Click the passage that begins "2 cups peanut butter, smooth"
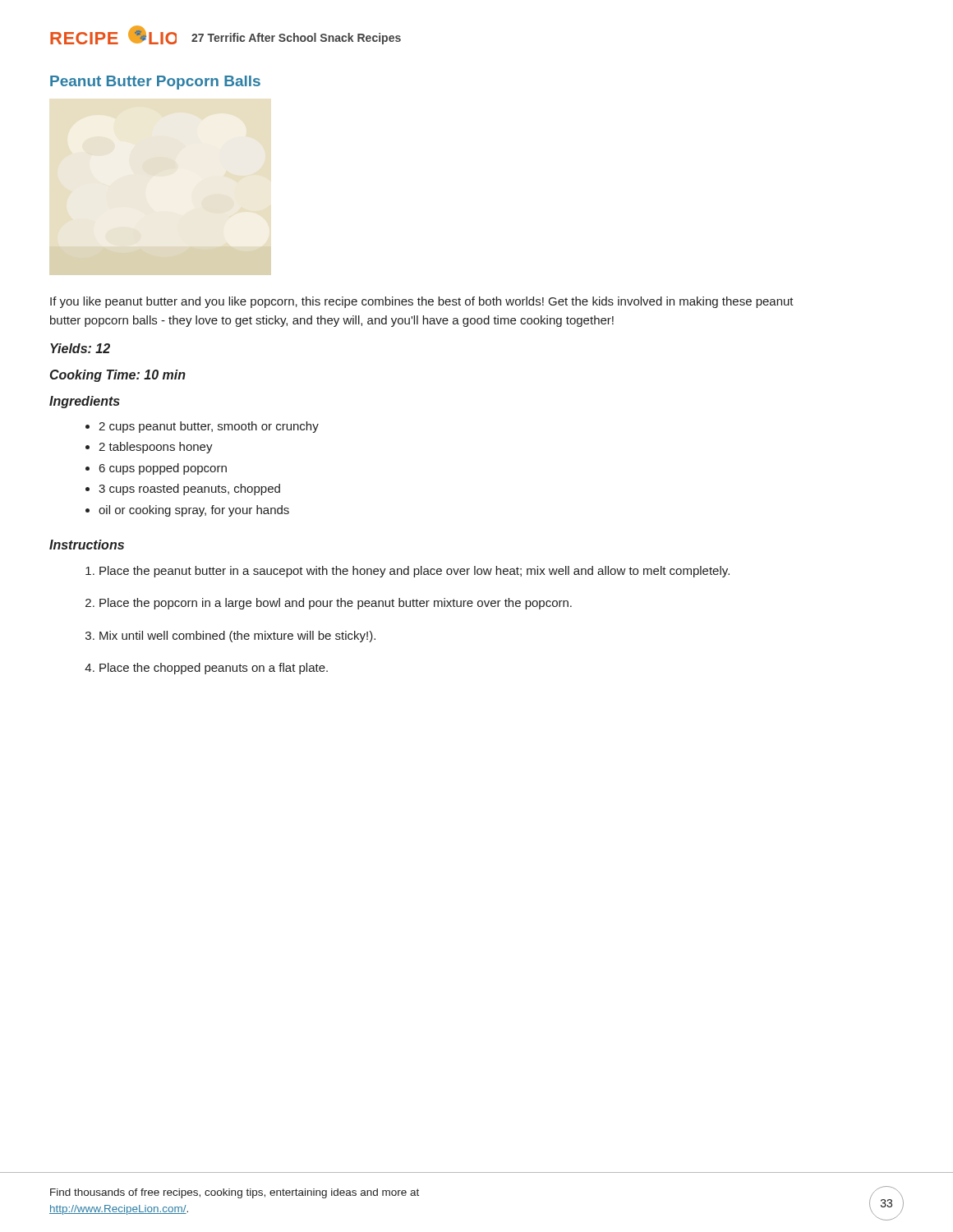The width and height of the screenshot is (953, 1232). 209,425
